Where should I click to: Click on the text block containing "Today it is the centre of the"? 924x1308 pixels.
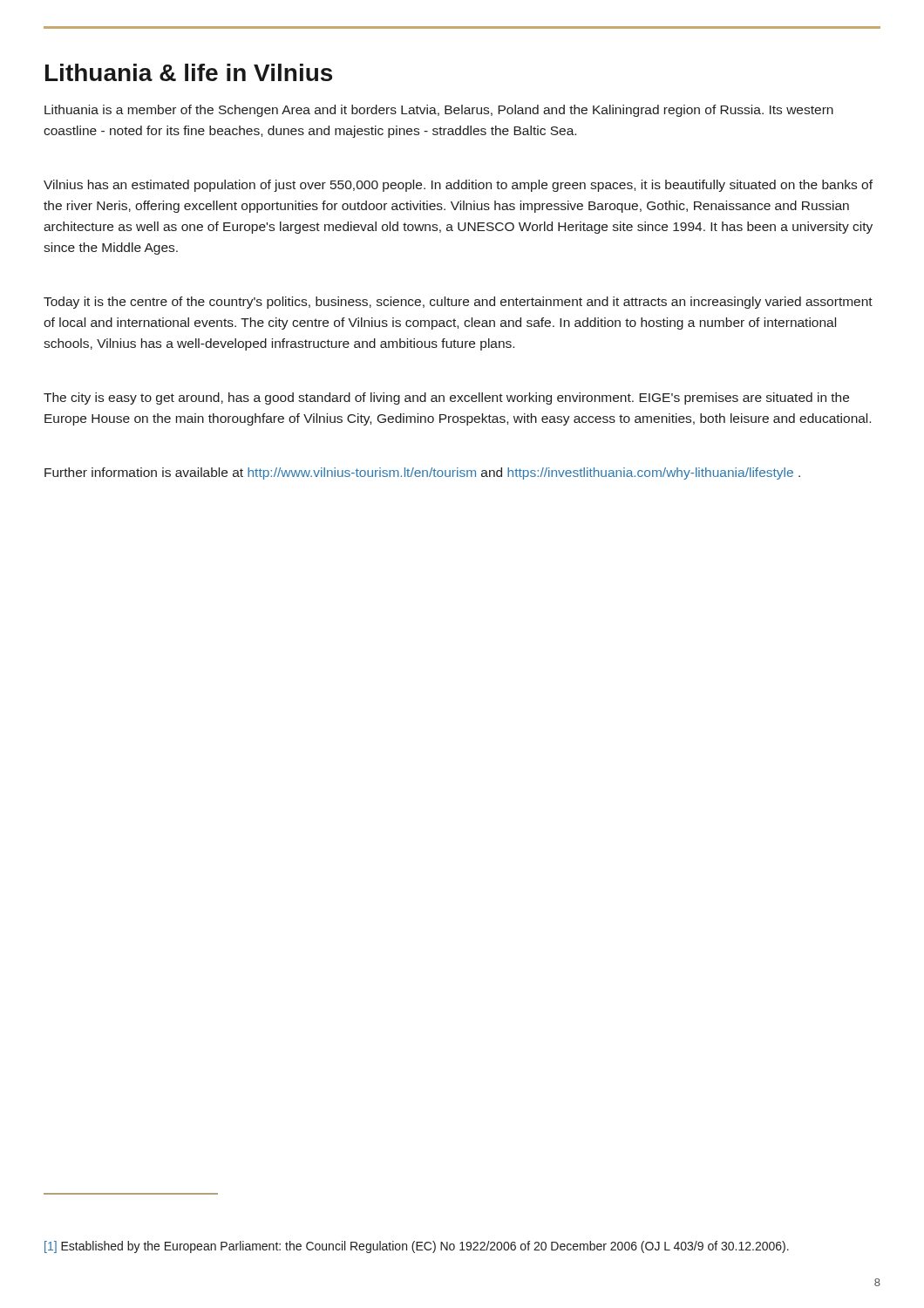click(458, 322)
